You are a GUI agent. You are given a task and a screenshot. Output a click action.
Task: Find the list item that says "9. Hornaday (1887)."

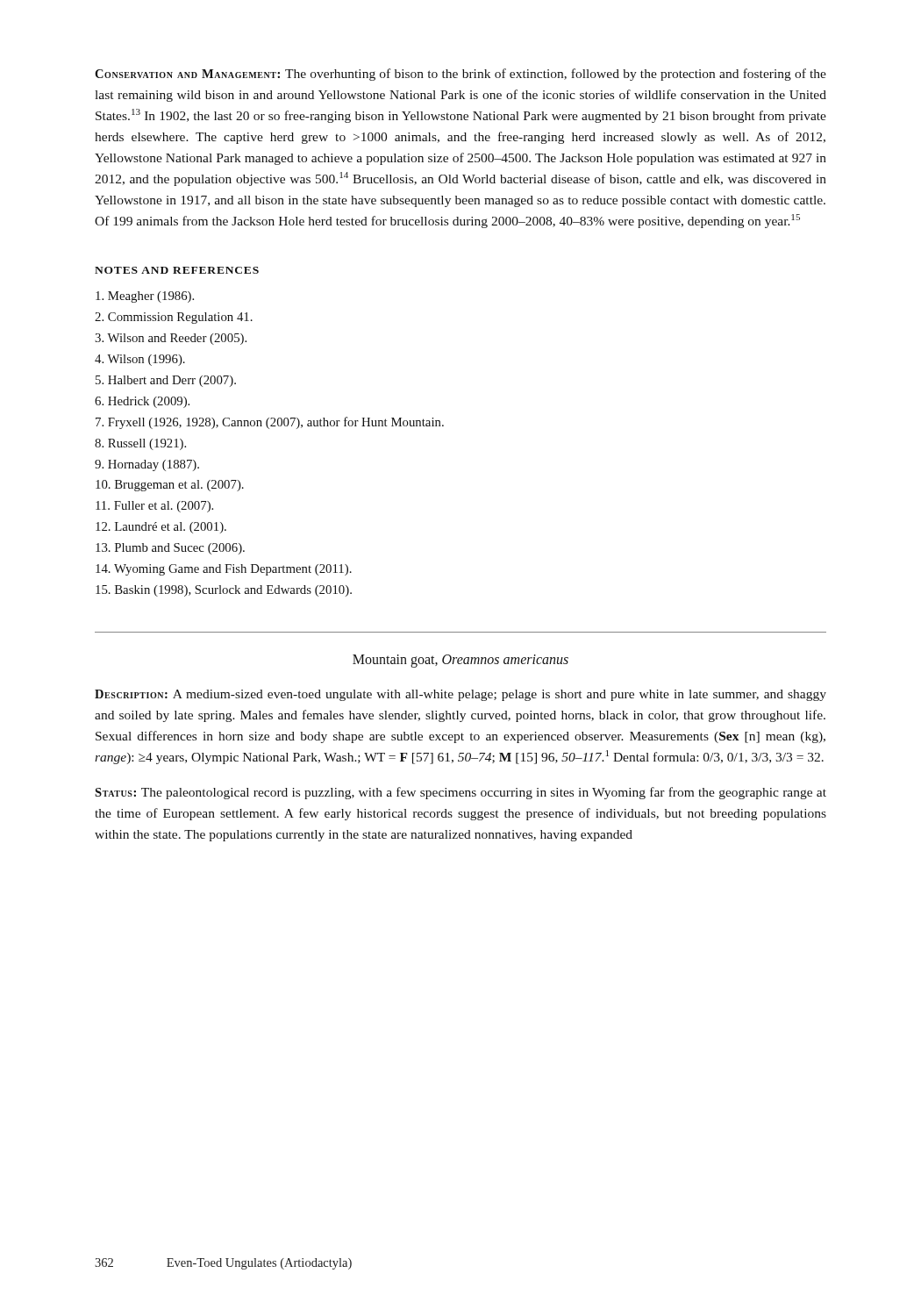coord(147,464)
